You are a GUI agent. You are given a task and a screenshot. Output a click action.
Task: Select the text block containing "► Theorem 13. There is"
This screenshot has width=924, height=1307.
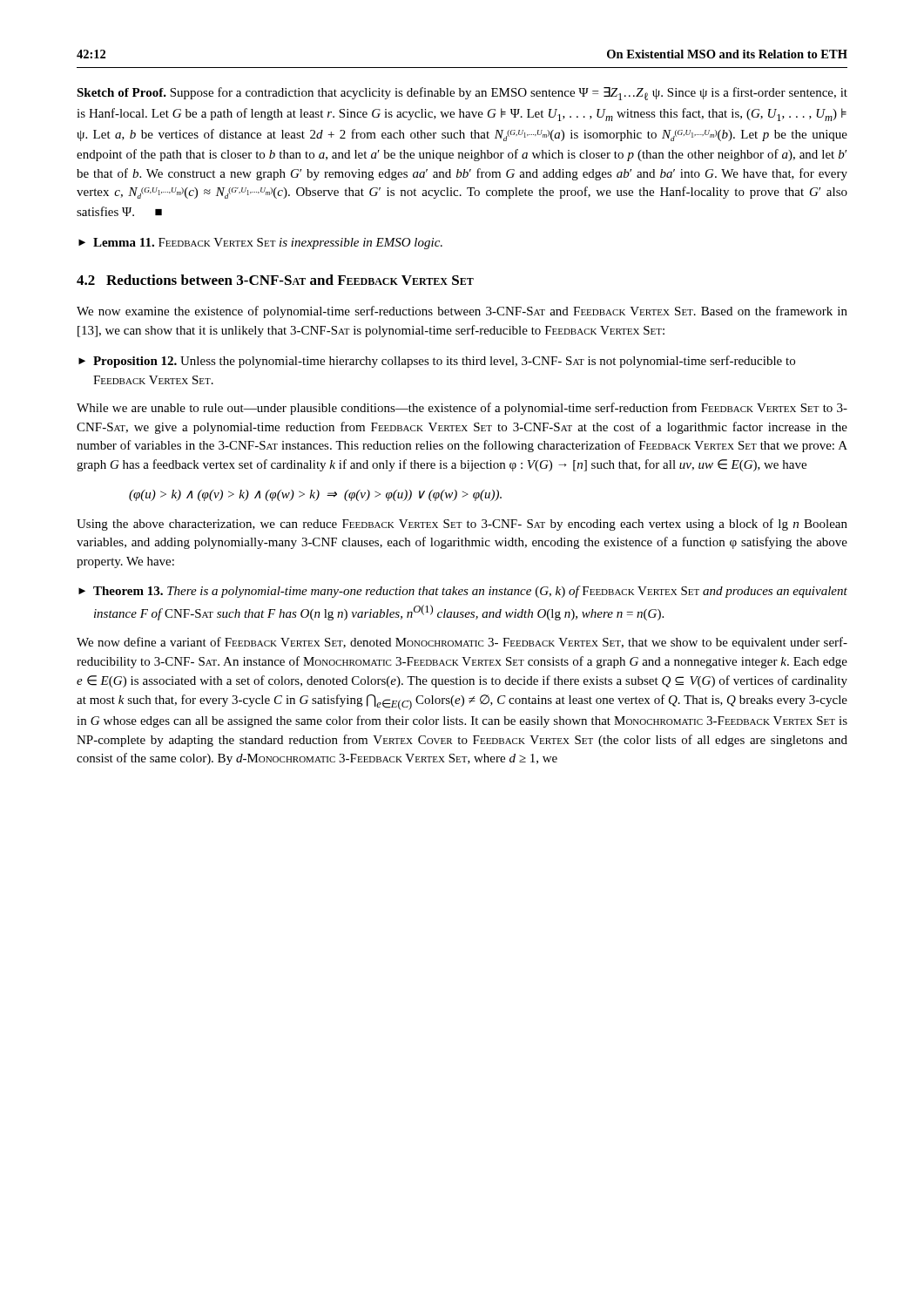coord(462,603)
